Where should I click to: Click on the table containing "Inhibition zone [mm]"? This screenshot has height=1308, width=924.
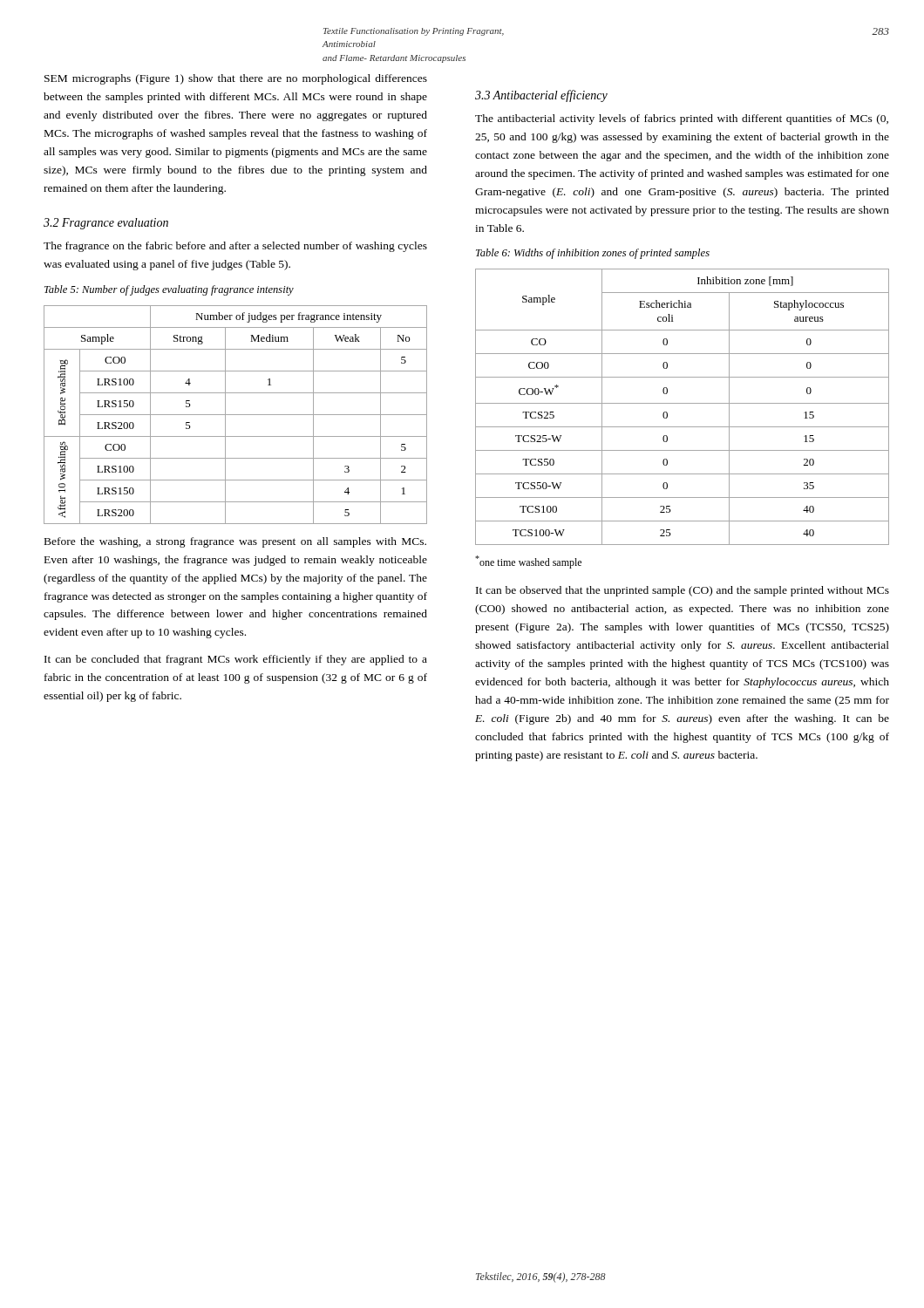coord(682,407)
